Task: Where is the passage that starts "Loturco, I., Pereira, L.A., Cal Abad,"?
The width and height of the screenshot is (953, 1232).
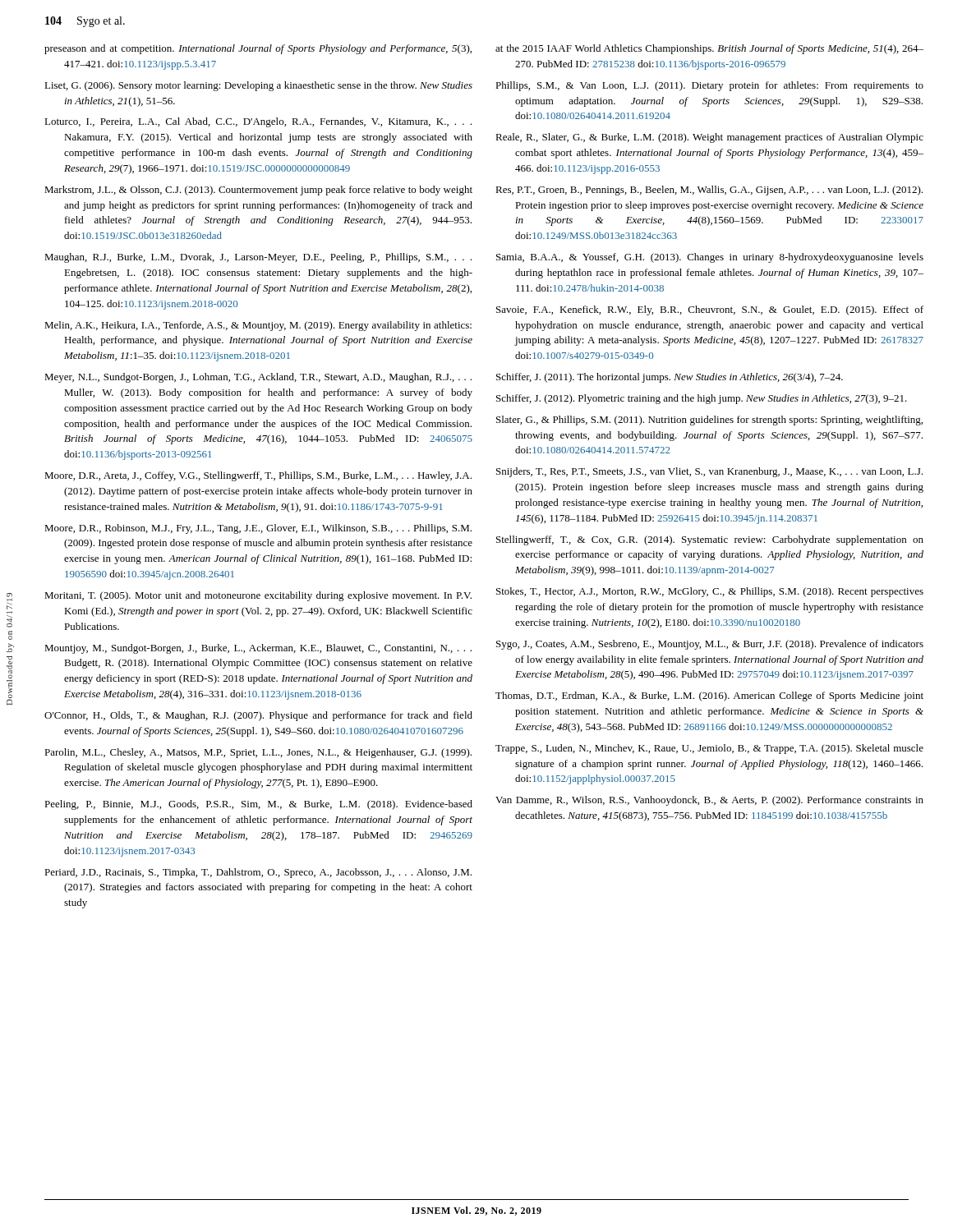Action: click(x=258, y=145)
